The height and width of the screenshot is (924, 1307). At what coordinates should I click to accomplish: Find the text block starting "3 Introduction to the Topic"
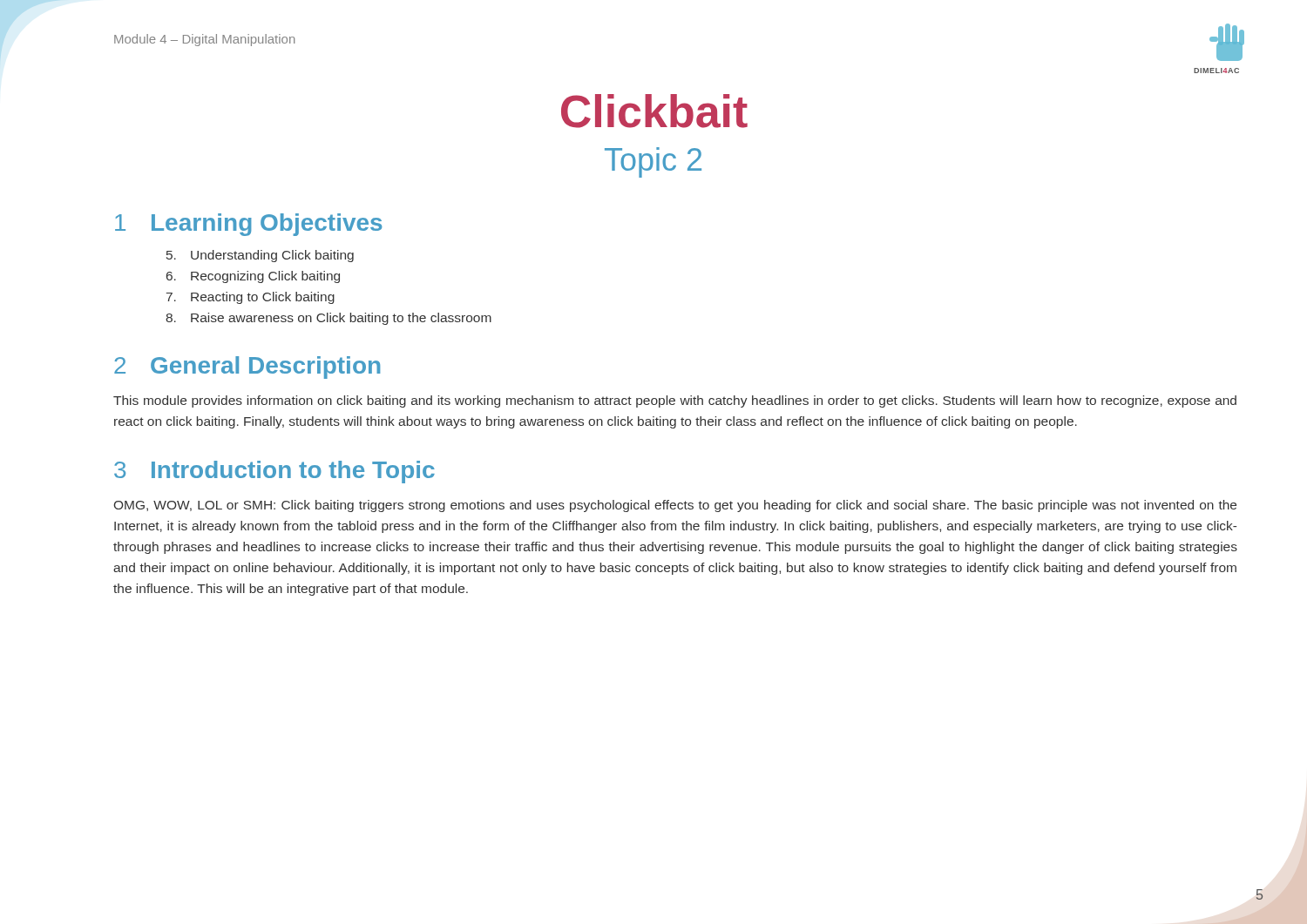click(274, 470)
